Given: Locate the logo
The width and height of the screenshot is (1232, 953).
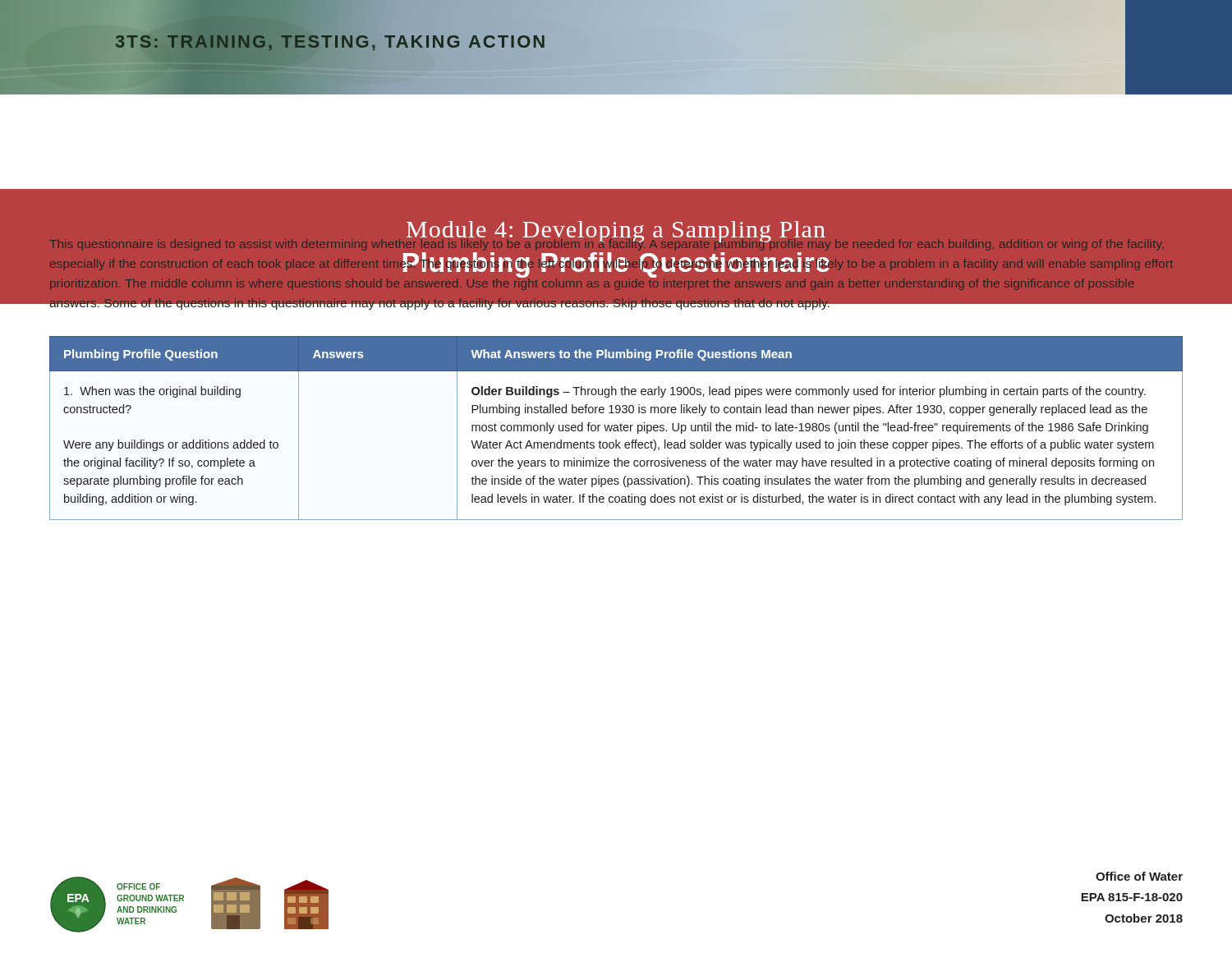Looking at the screenshot, I should (192, 905).
